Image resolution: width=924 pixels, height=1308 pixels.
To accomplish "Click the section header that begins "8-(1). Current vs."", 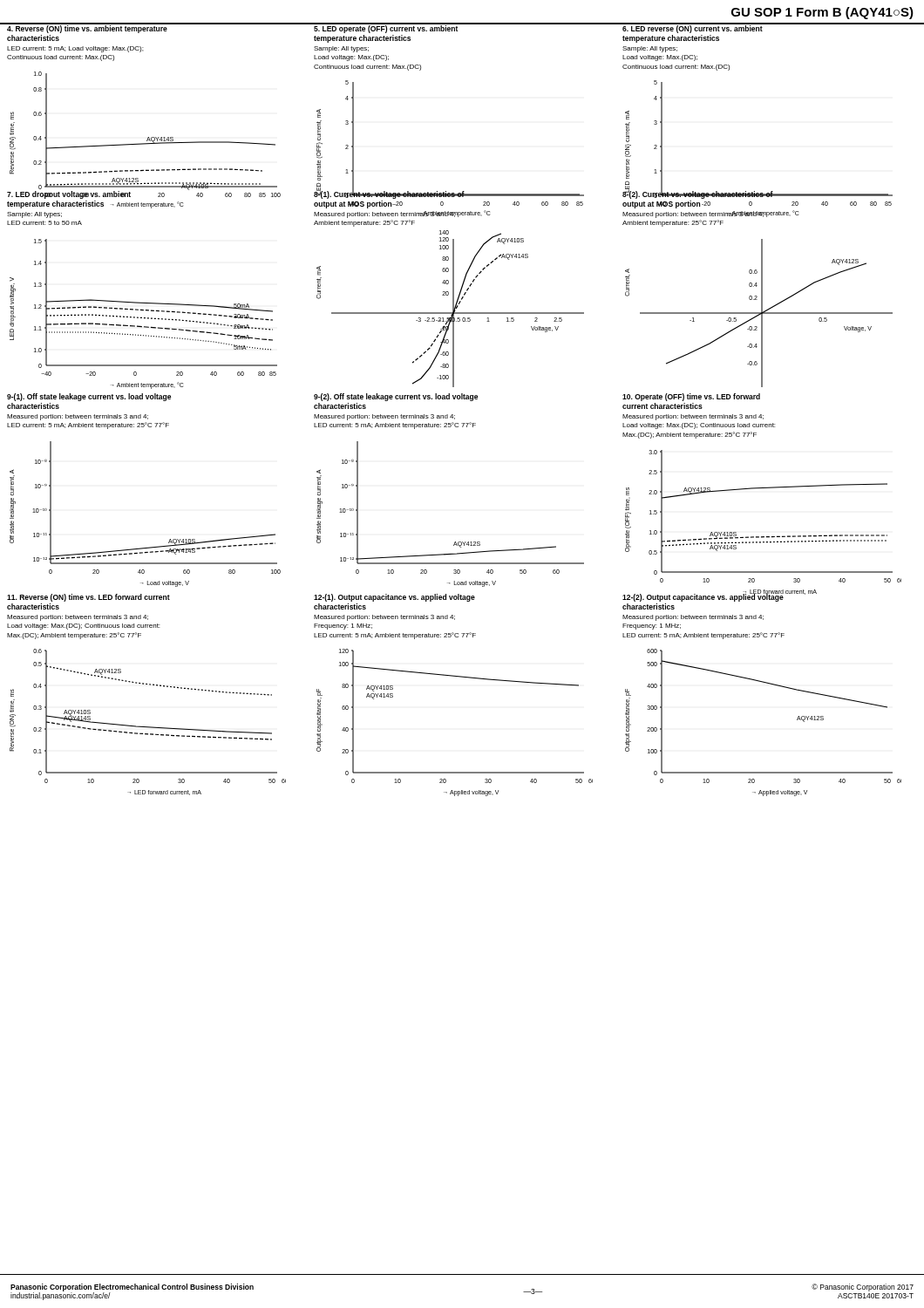I will (x=389, y=199).
